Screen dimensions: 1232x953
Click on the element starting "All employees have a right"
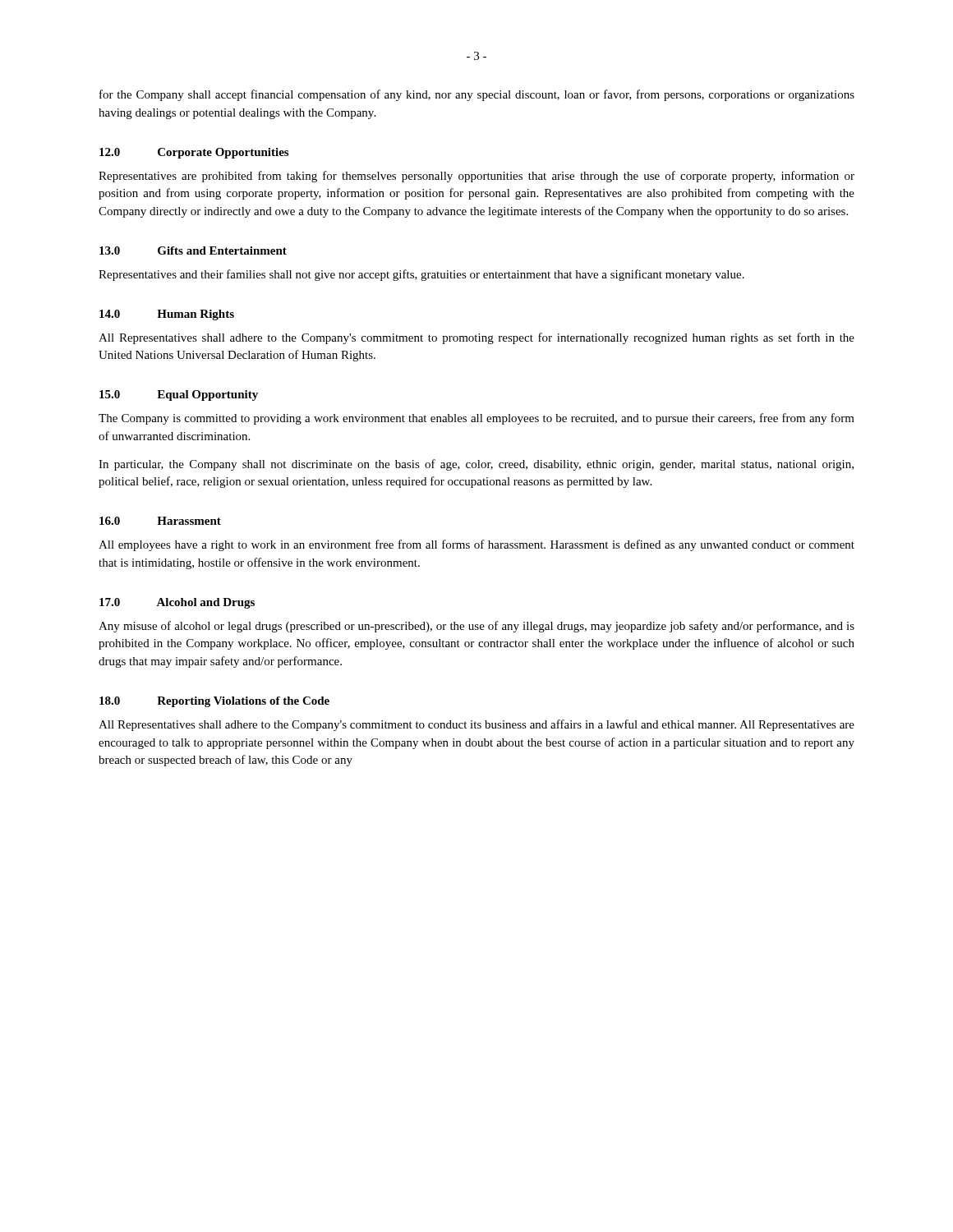tap(476, 553)
